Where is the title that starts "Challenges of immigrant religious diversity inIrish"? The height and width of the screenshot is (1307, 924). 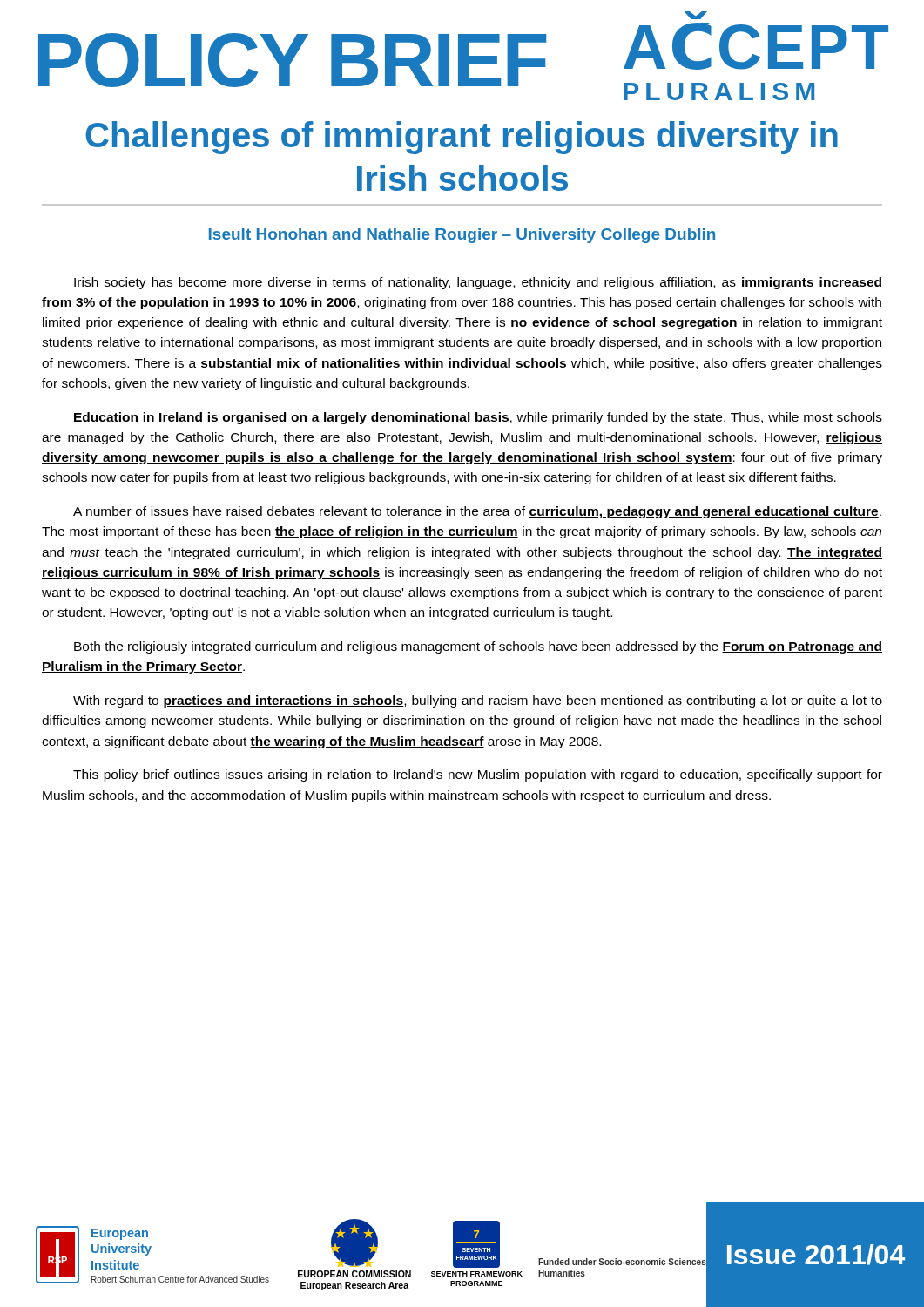462,157
